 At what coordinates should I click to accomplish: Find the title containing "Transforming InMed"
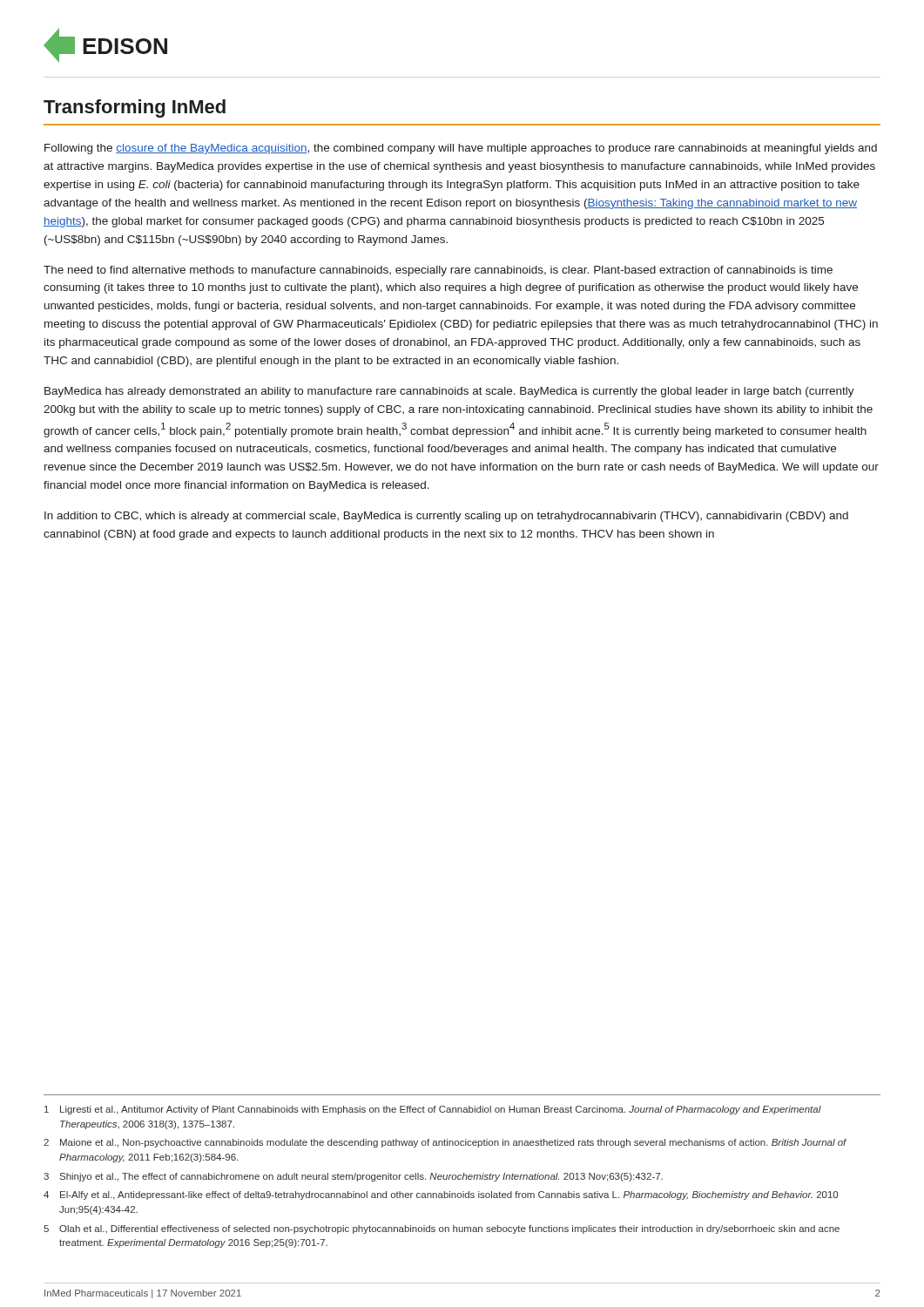(135, 107)
